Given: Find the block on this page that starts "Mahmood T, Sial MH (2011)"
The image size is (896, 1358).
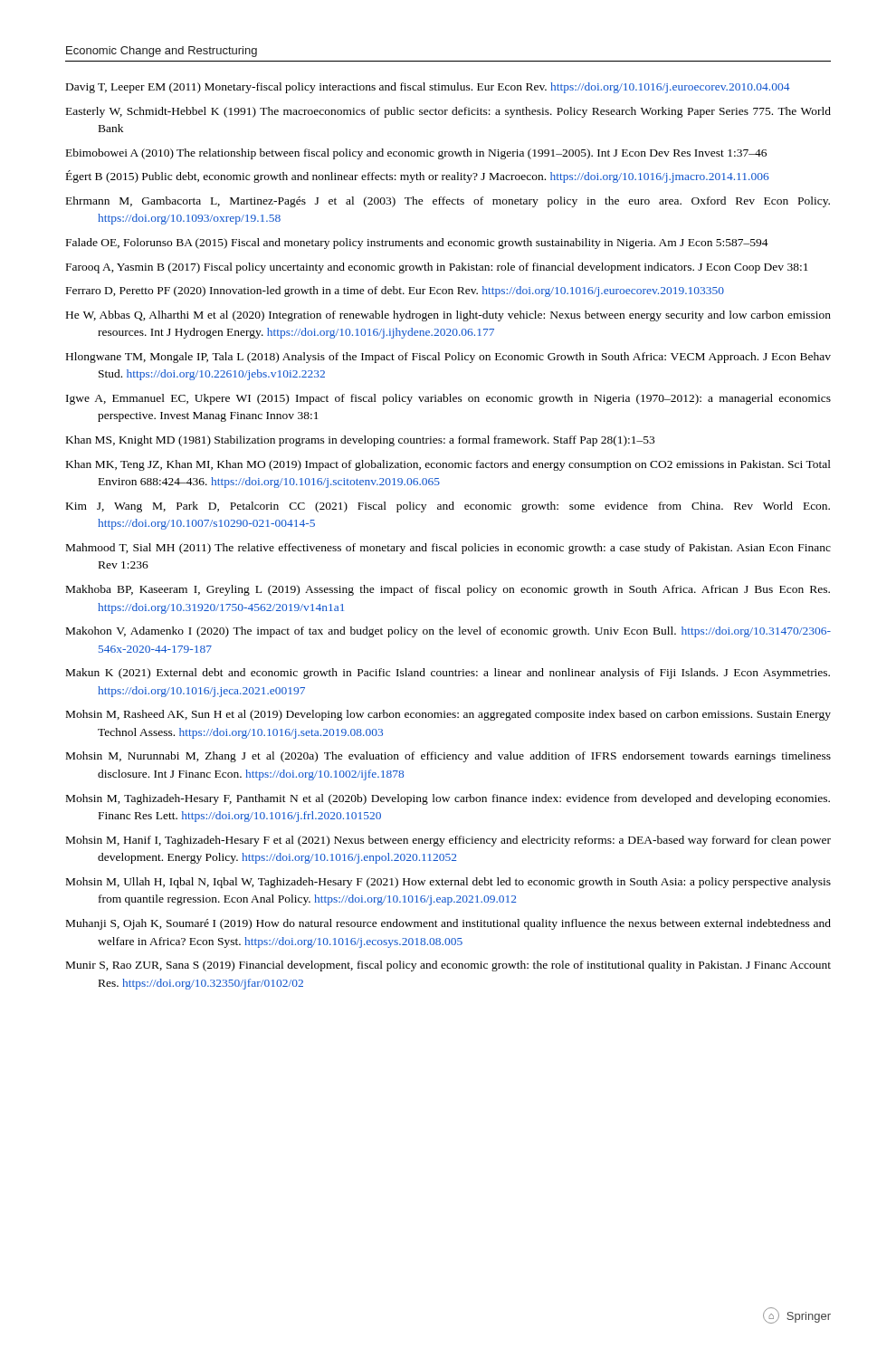Looking at the screenshot, I should click(448, 556).
